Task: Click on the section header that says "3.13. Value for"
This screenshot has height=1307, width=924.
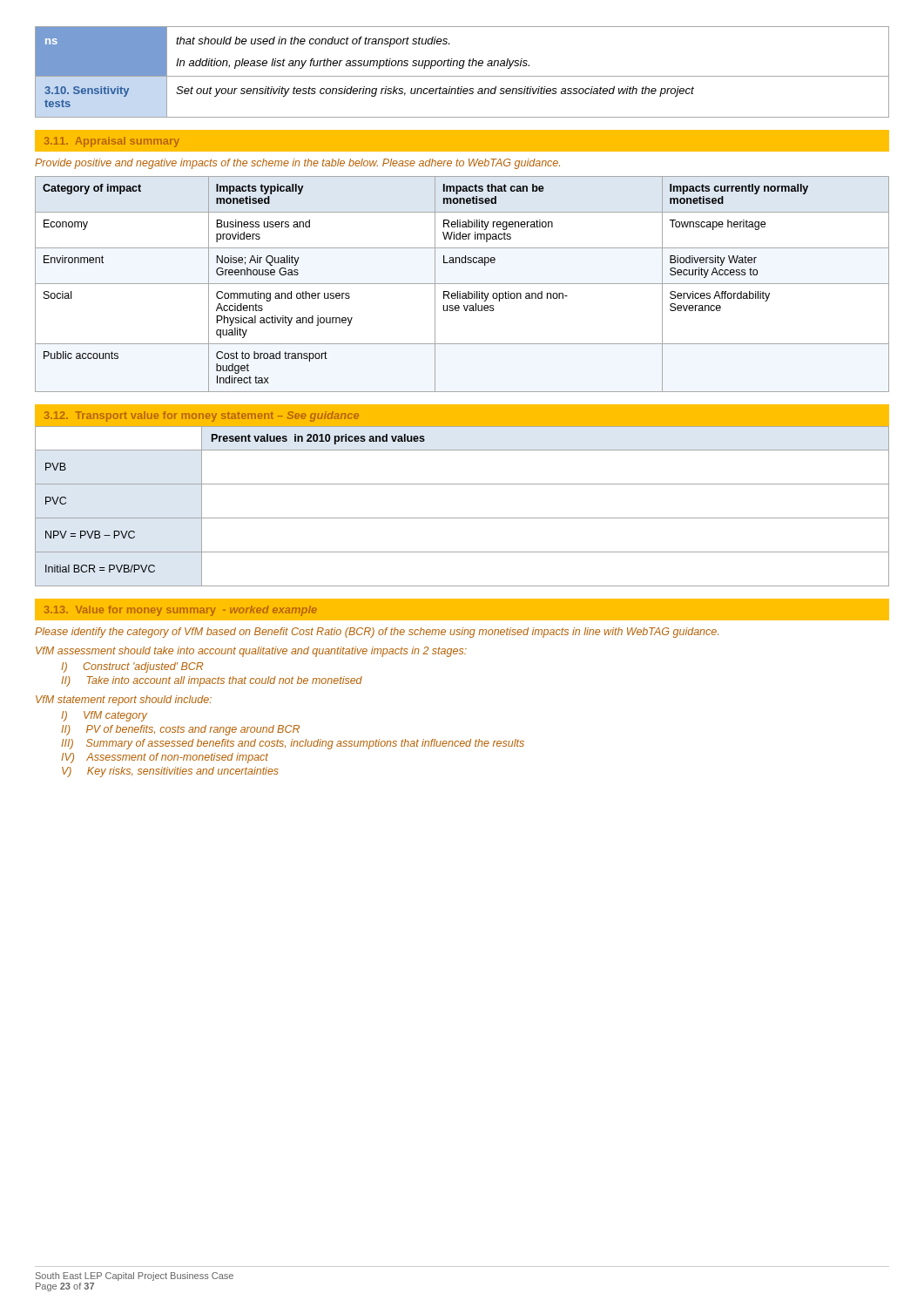Action: pyautogui.click(x=462, y=610)
